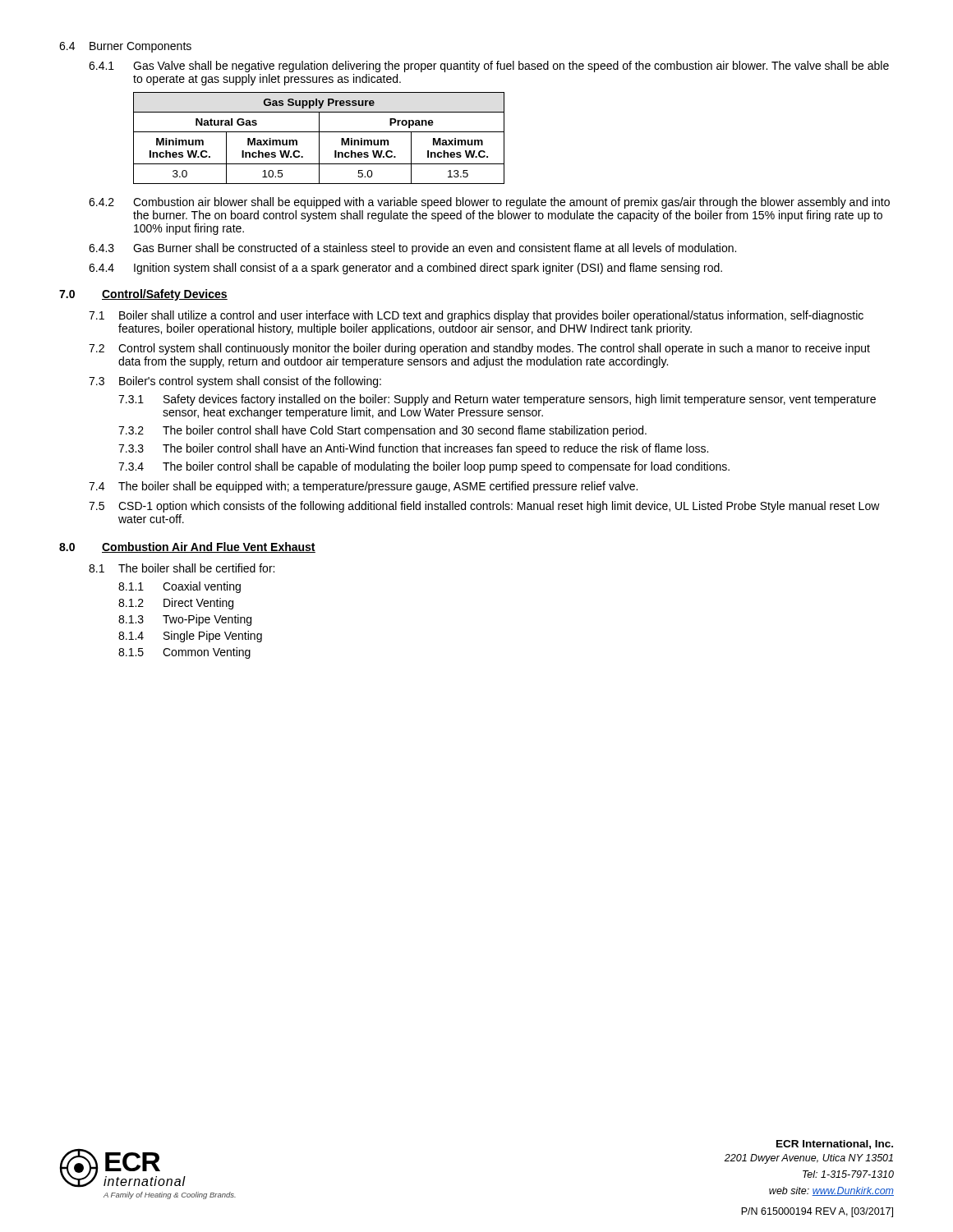
Task: Locate the logo
Action: pos(148,1173)
